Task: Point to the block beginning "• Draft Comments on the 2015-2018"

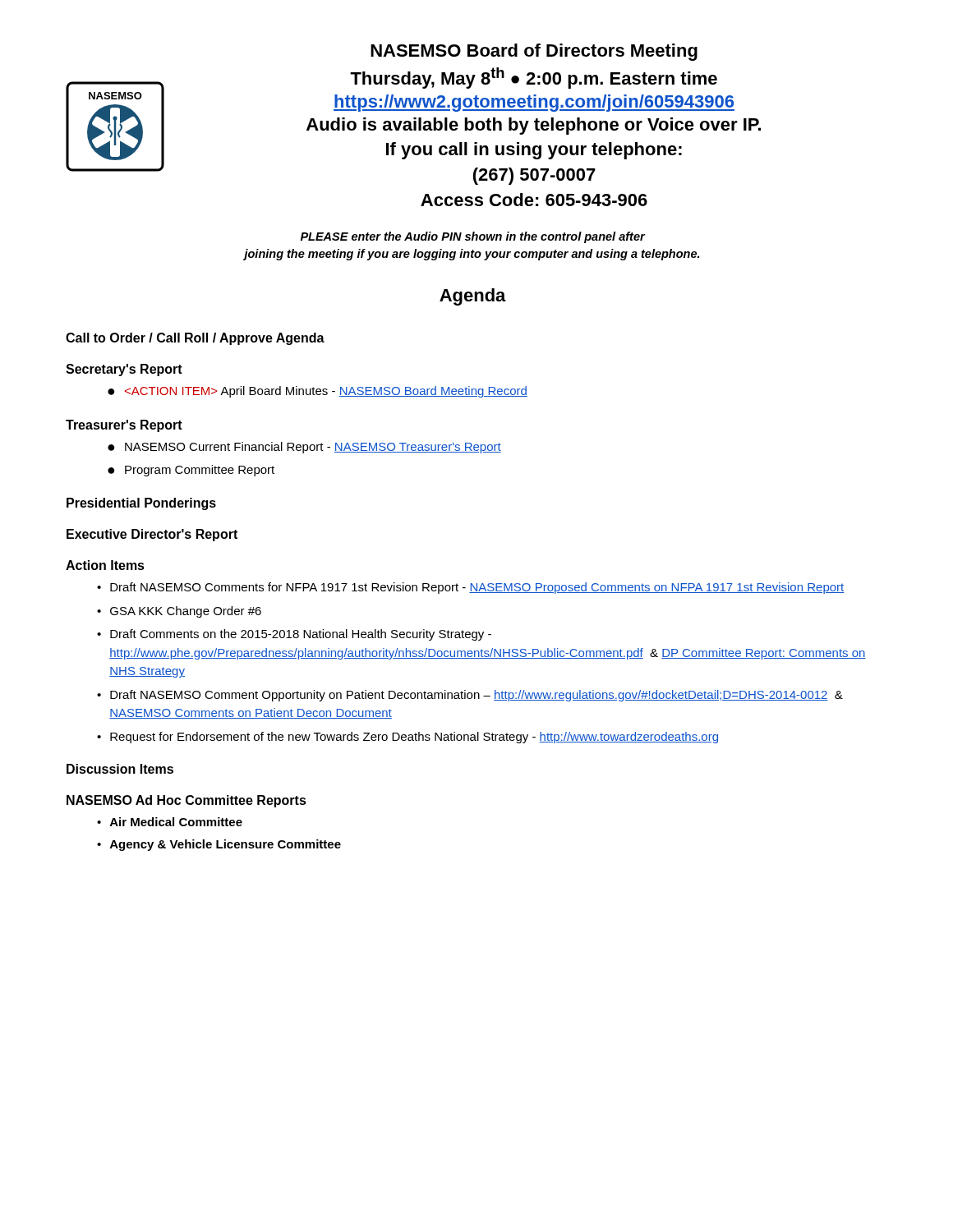Action: [488, 653]
